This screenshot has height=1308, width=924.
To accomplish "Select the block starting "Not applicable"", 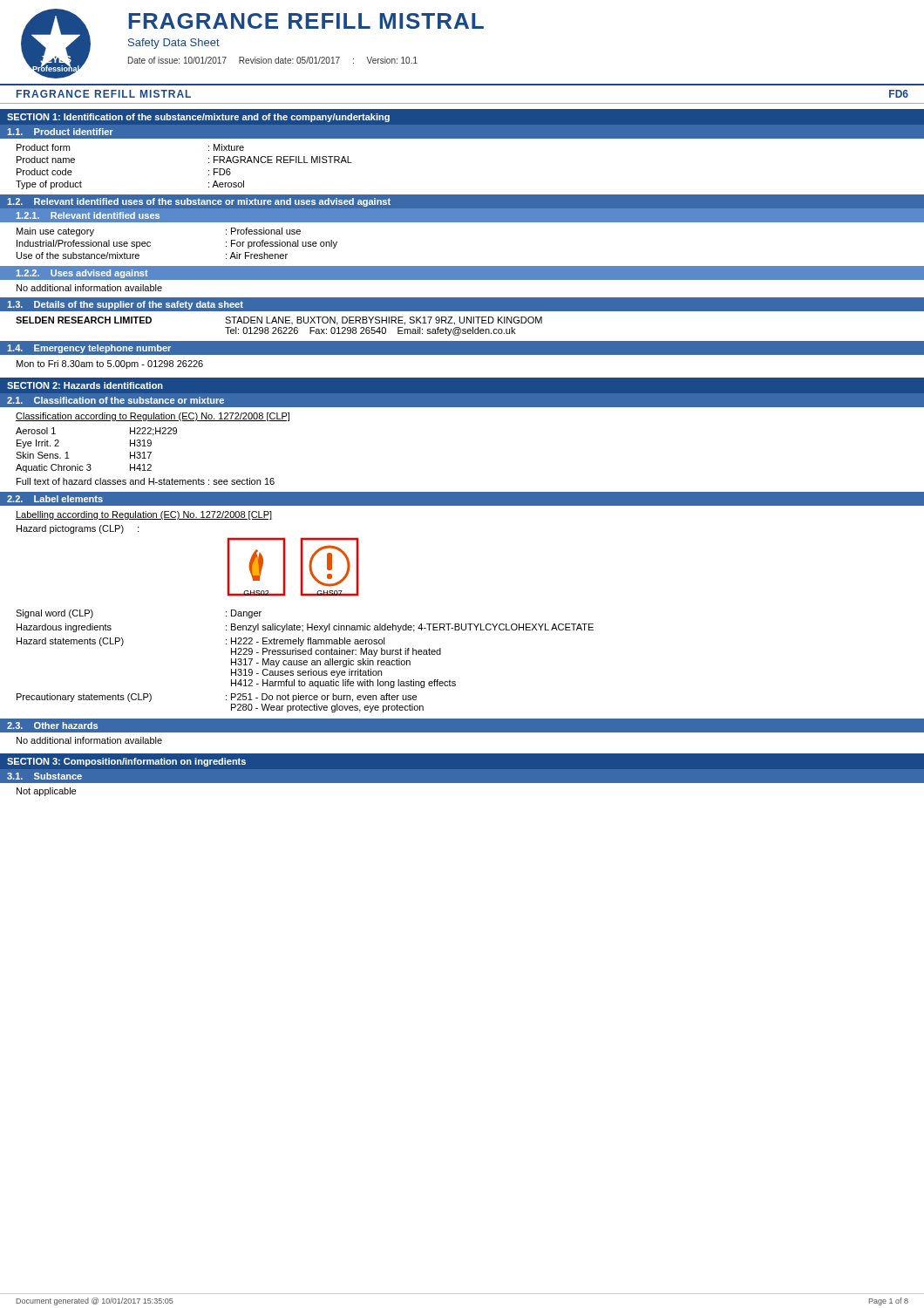I will point(46,791).
